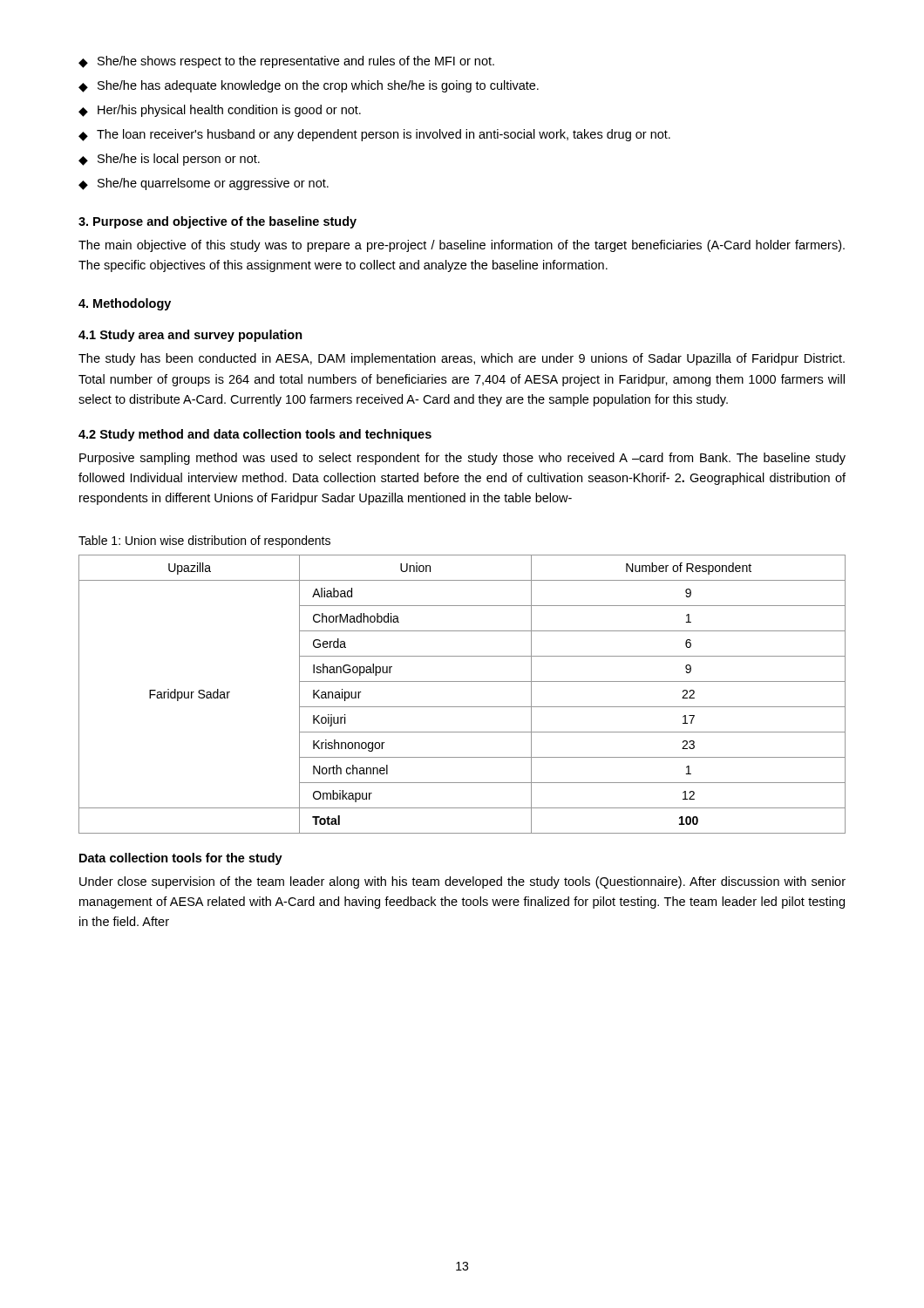The height and width of the screenshot is (1308, 924).
Task: Find the passage starting "Table 1: Union wise distribution of"
Action: point(205,540)
